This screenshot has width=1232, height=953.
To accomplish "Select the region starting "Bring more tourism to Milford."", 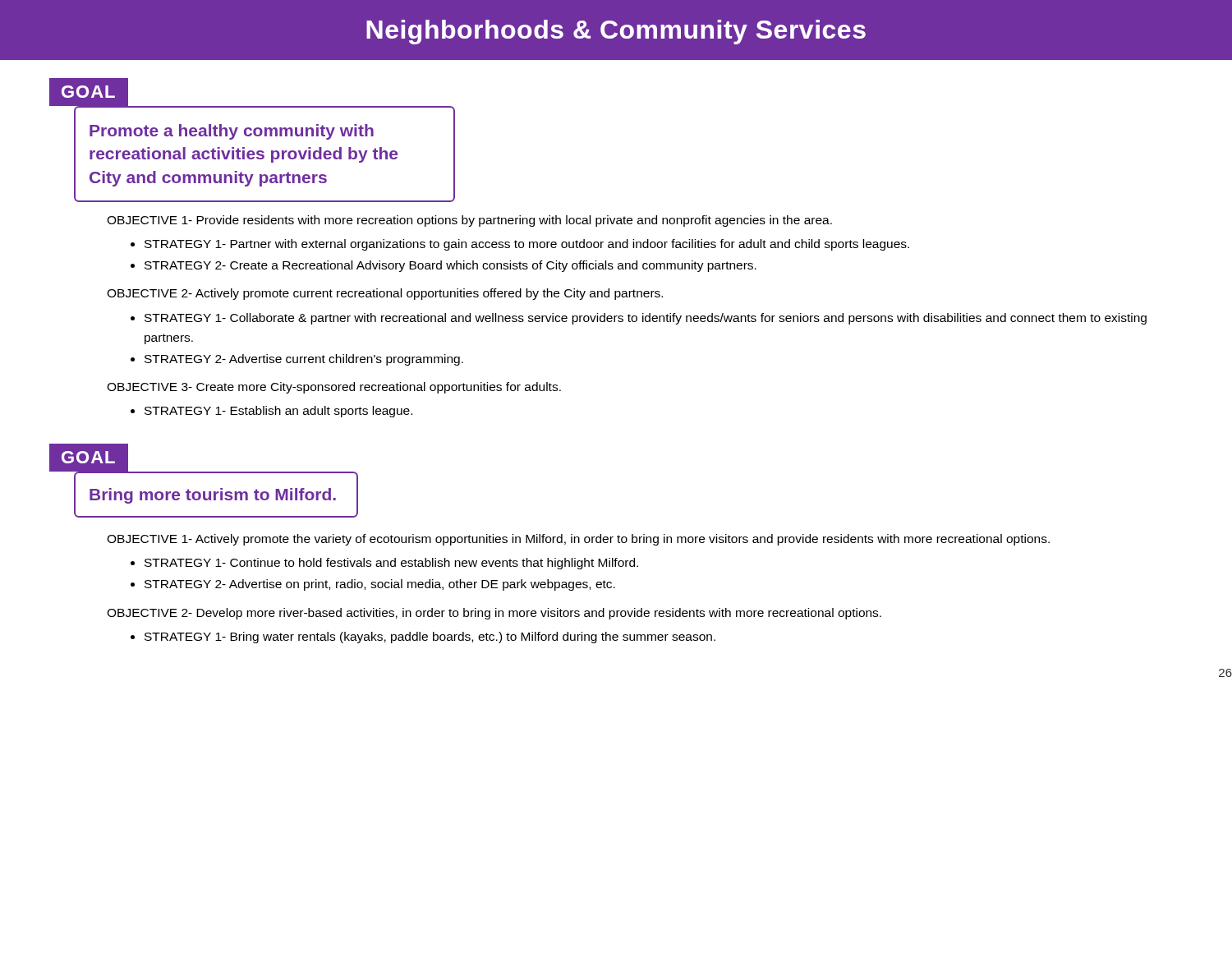I will (x=213, y=495).
